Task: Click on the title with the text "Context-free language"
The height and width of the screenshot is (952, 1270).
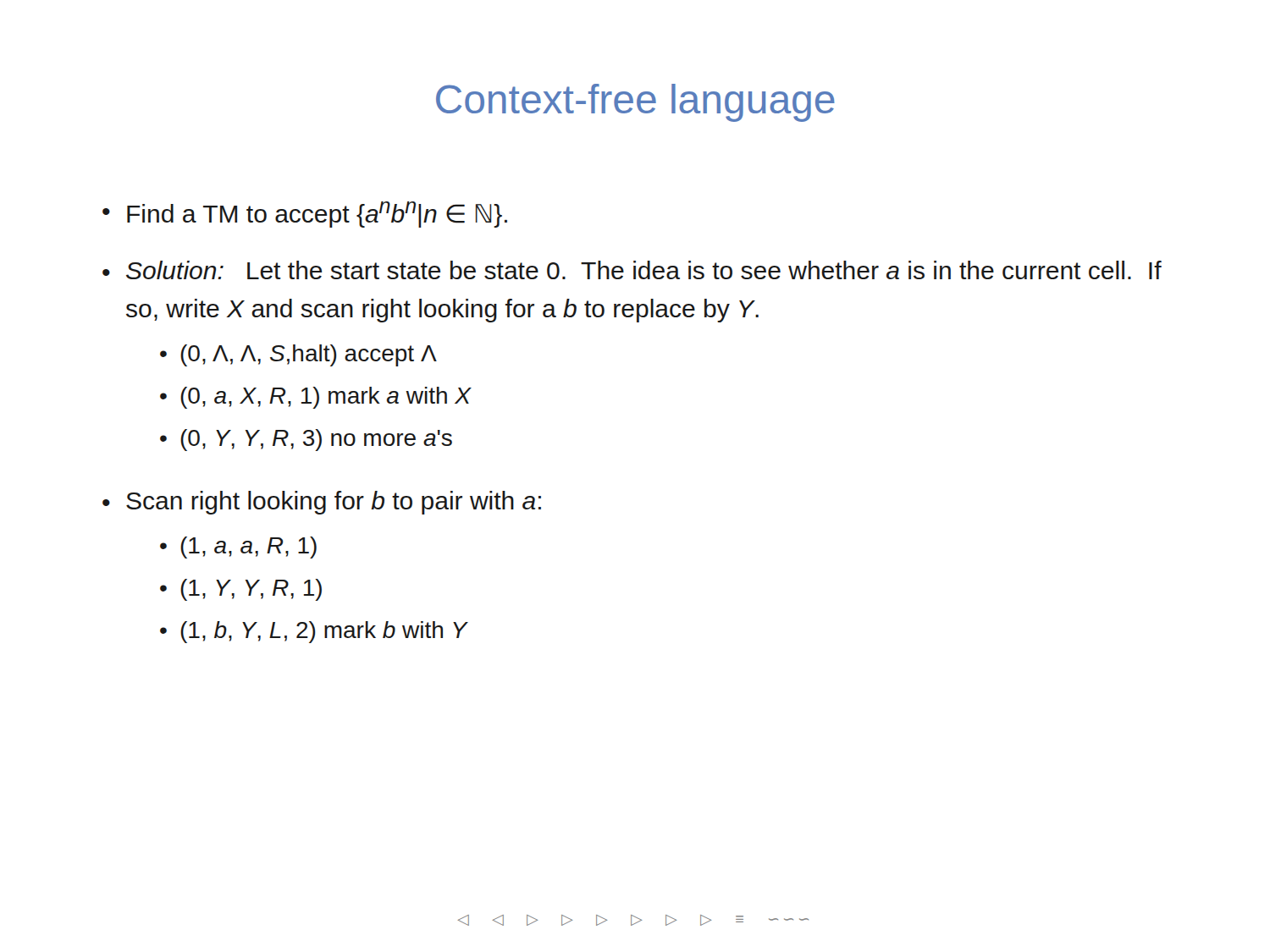Action: [x=635, y=99]
